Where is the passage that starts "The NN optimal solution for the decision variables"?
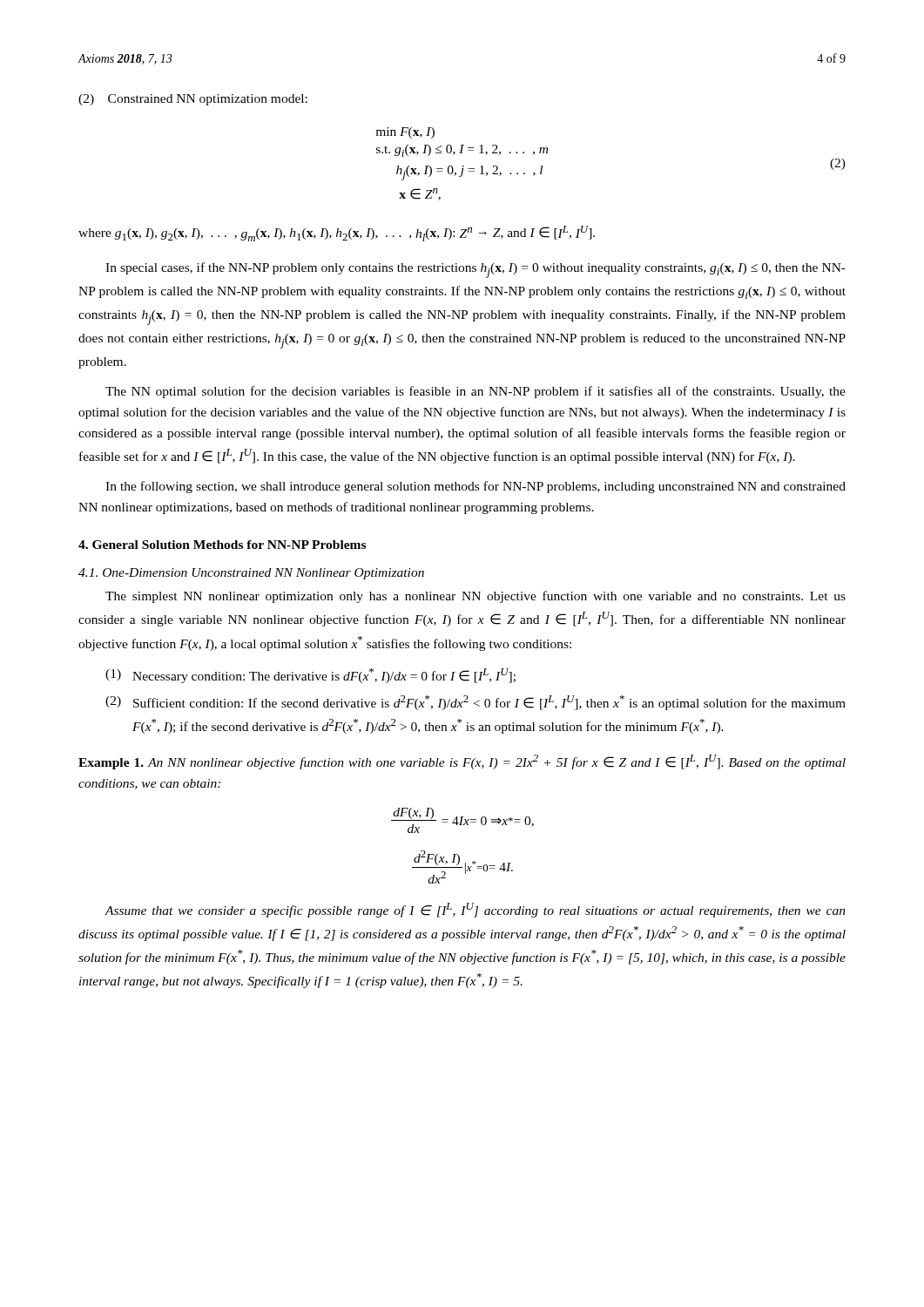Image resolution: width=924 pixels, height=1307 pixels. (462, 424)
